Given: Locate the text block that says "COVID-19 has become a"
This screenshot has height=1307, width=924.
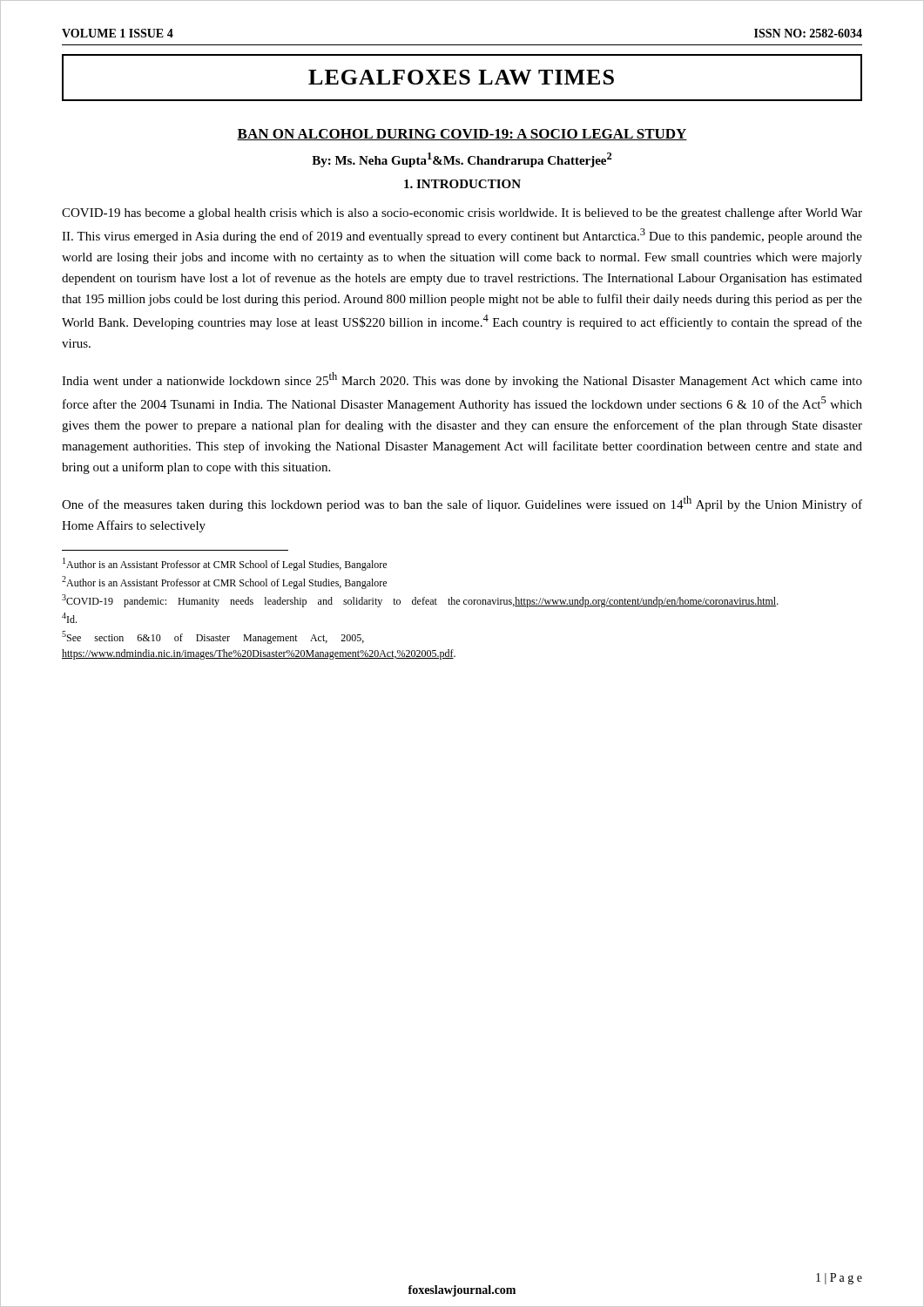Looking at the screenshot, I should [x=462, y=278].
